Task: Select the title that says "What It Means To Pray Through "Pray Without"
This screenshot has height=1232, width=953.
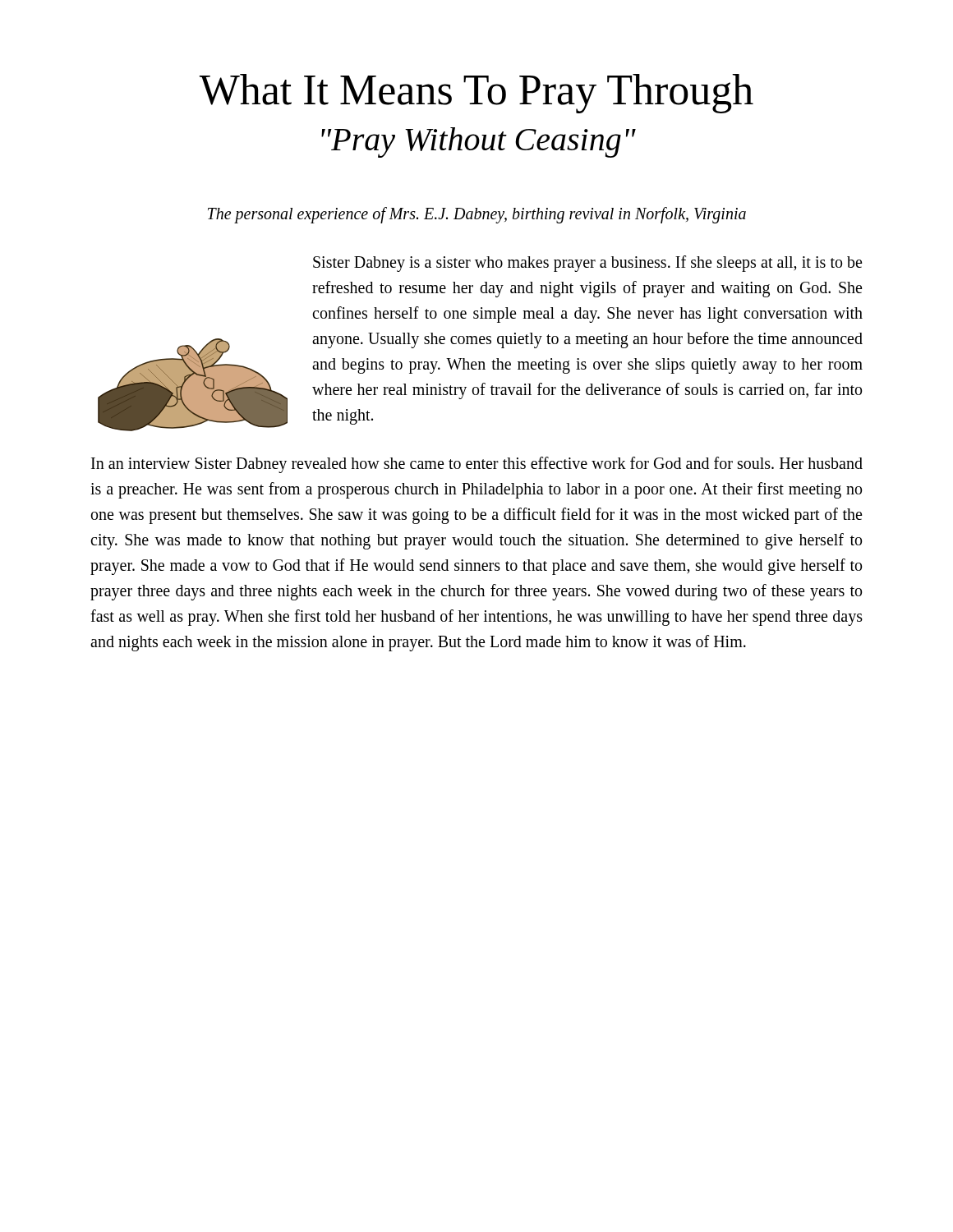Action: (476, 113)
